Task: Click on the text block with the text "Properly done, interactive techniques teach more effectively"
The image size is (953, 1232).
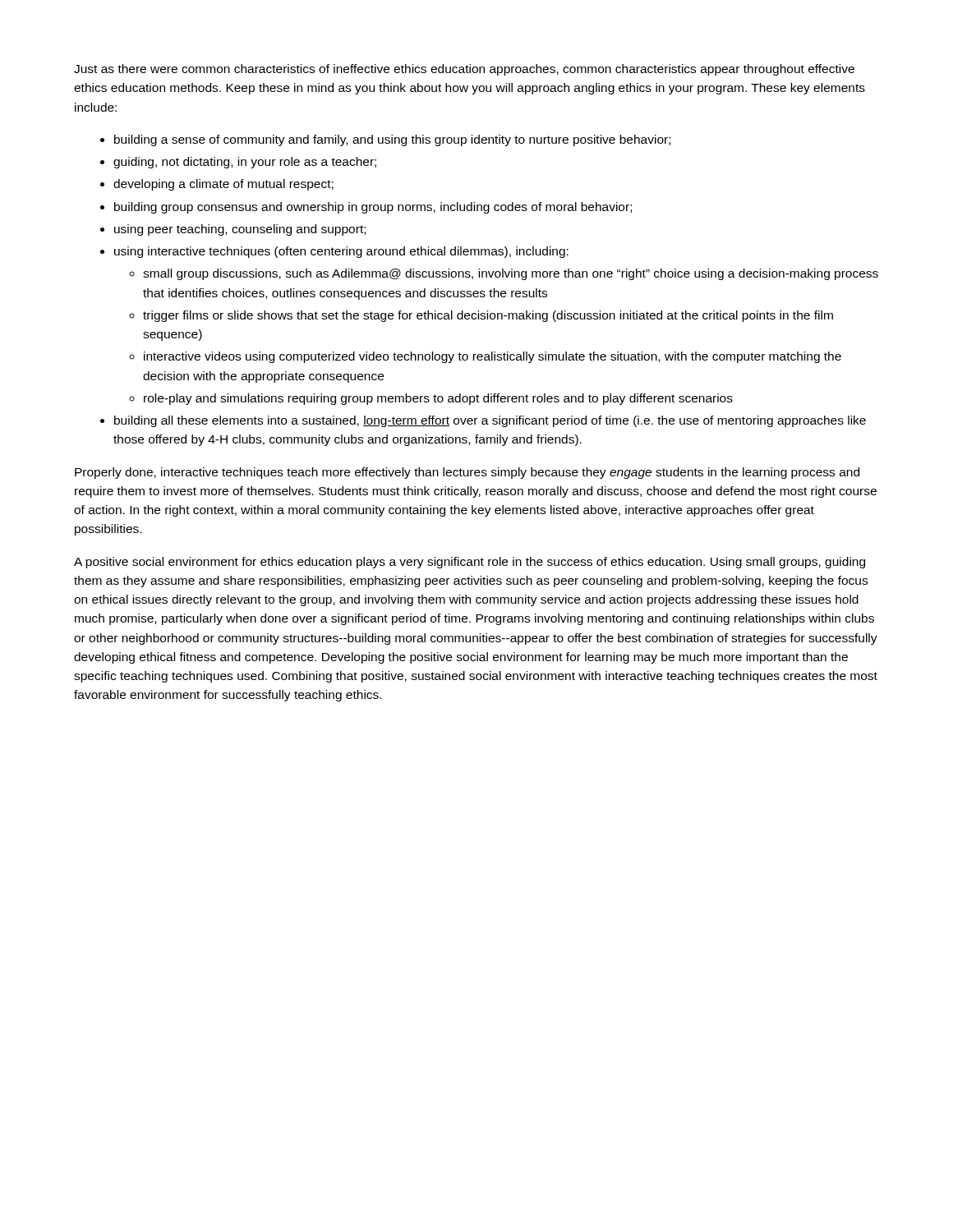Action: 475,500
